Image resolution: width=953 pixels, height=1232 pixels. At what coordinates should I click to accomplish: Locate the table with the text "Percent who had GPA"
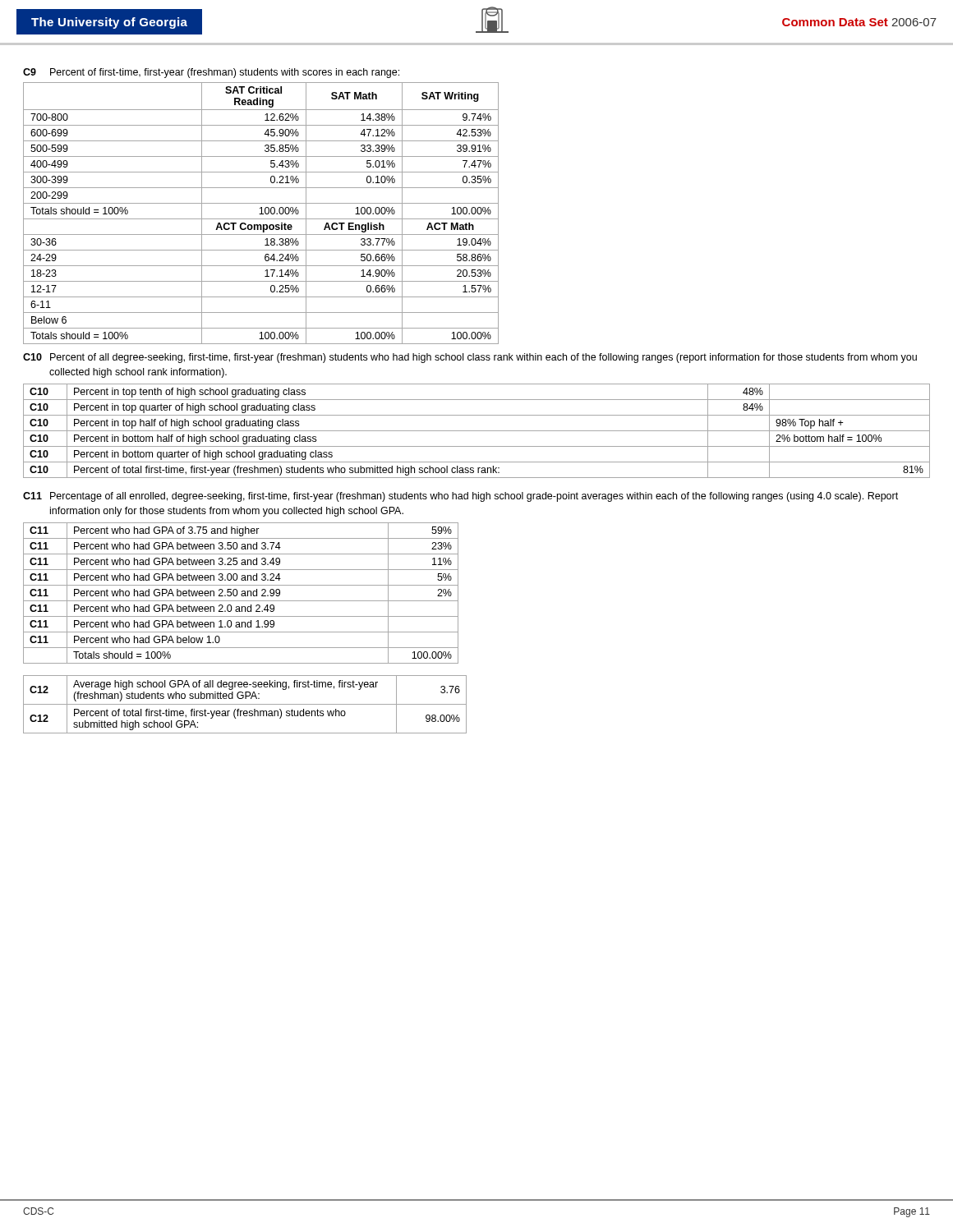[476, 593]
